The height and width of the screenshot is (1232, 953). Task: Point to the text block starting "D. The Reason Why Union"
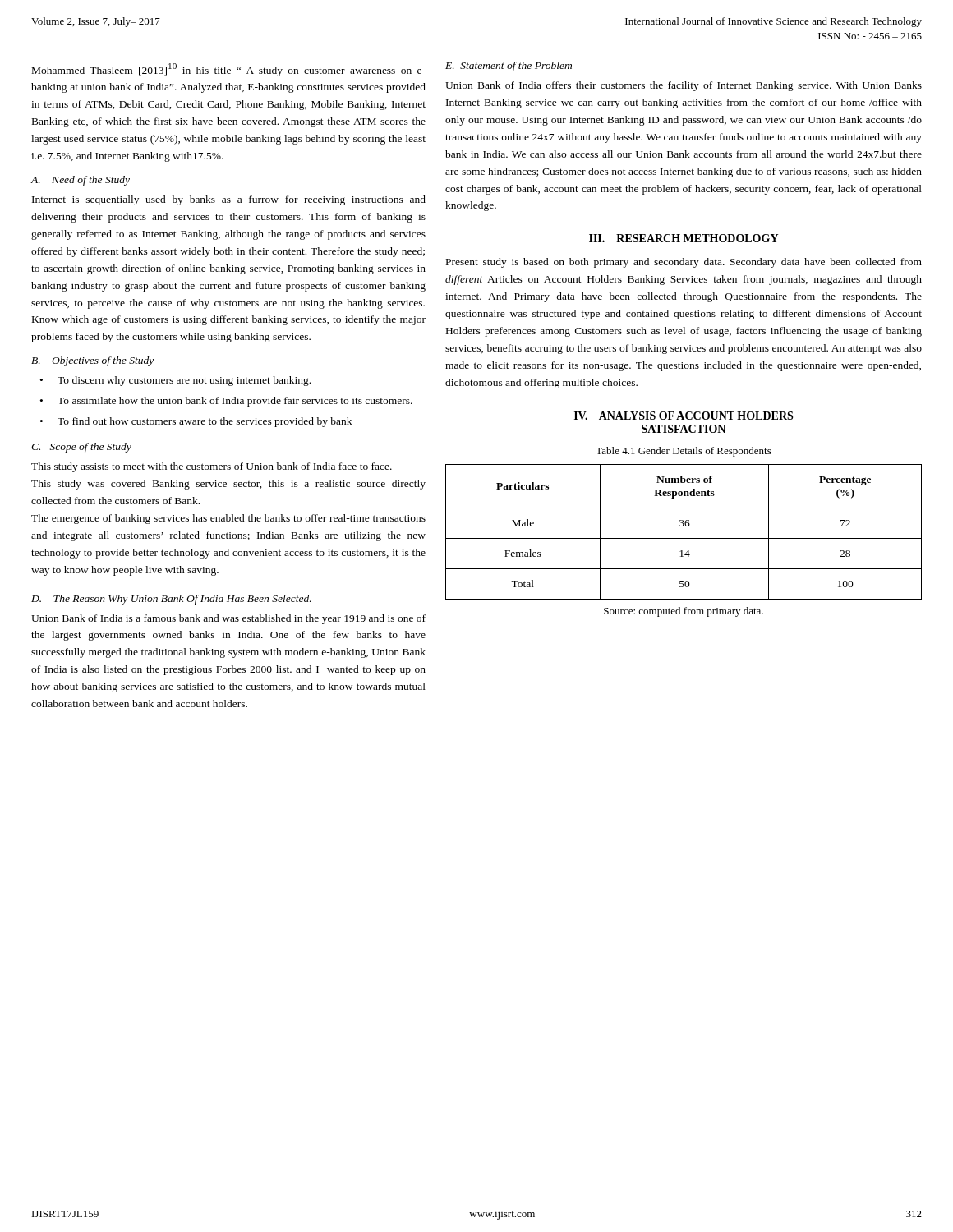172,598
